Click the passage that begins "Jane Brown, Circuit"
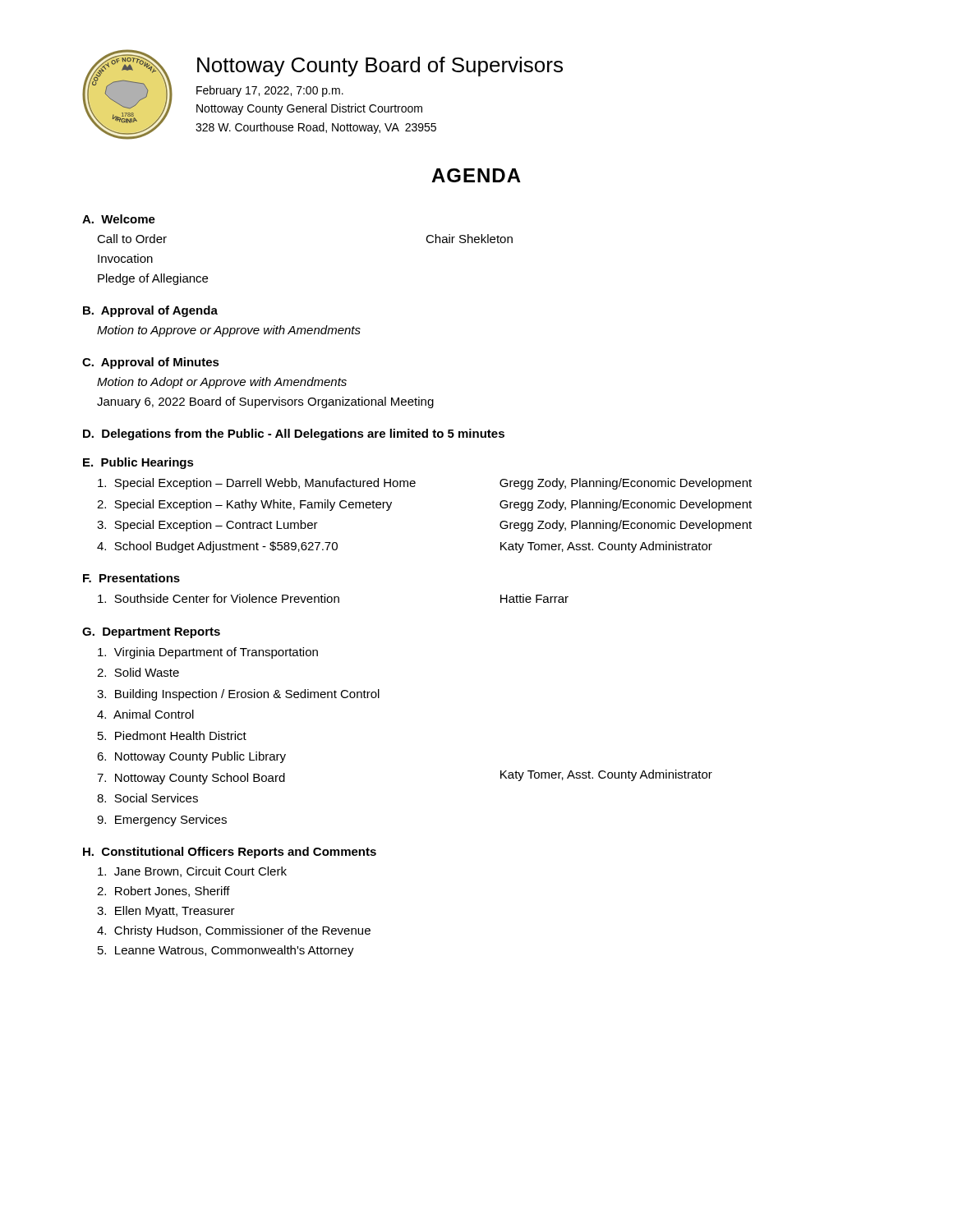This screenshot has height=1232, width=953. (192, 871)
